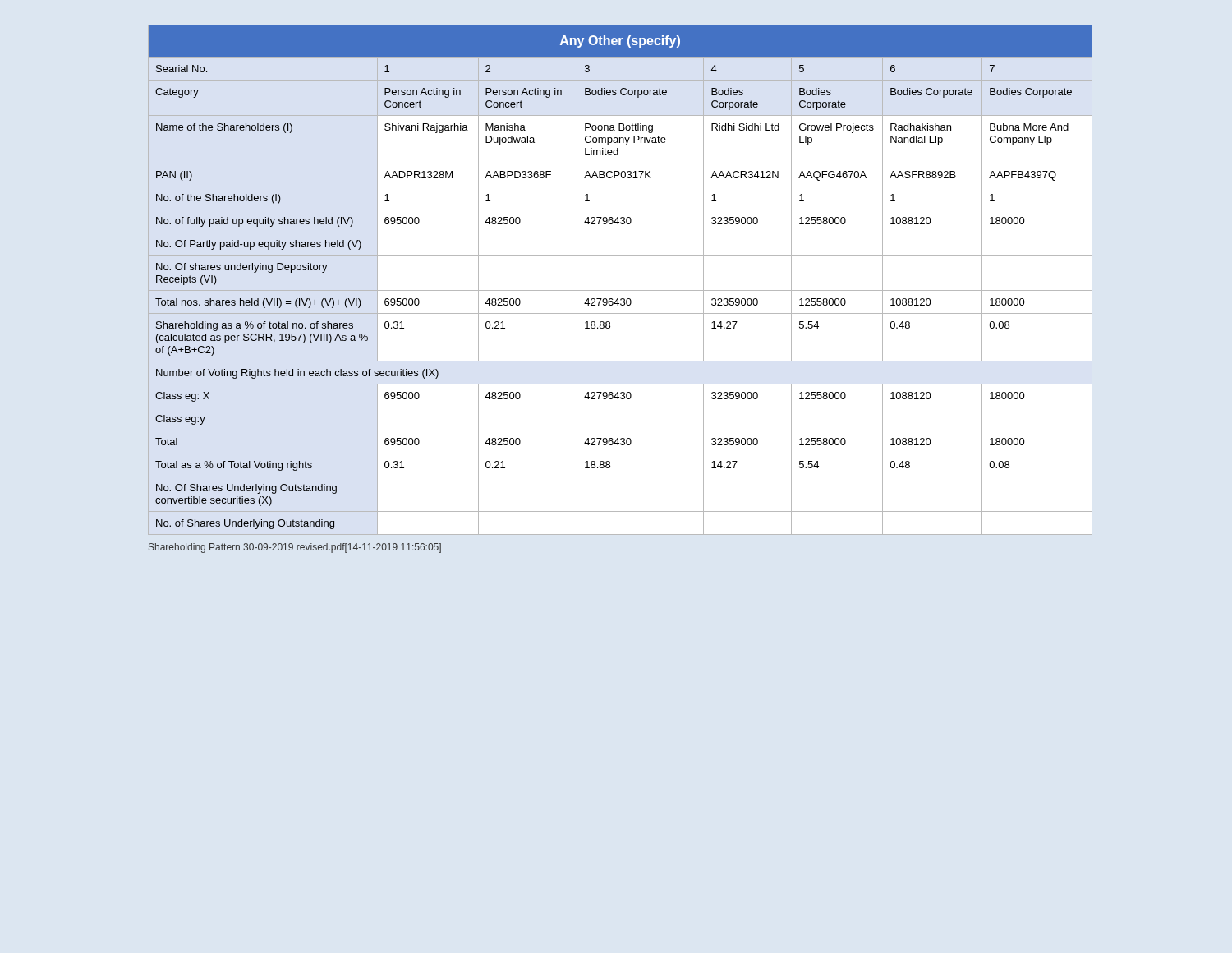Locate a table
The width and height of the screenshot is (1232, 953).
point(620,280)
